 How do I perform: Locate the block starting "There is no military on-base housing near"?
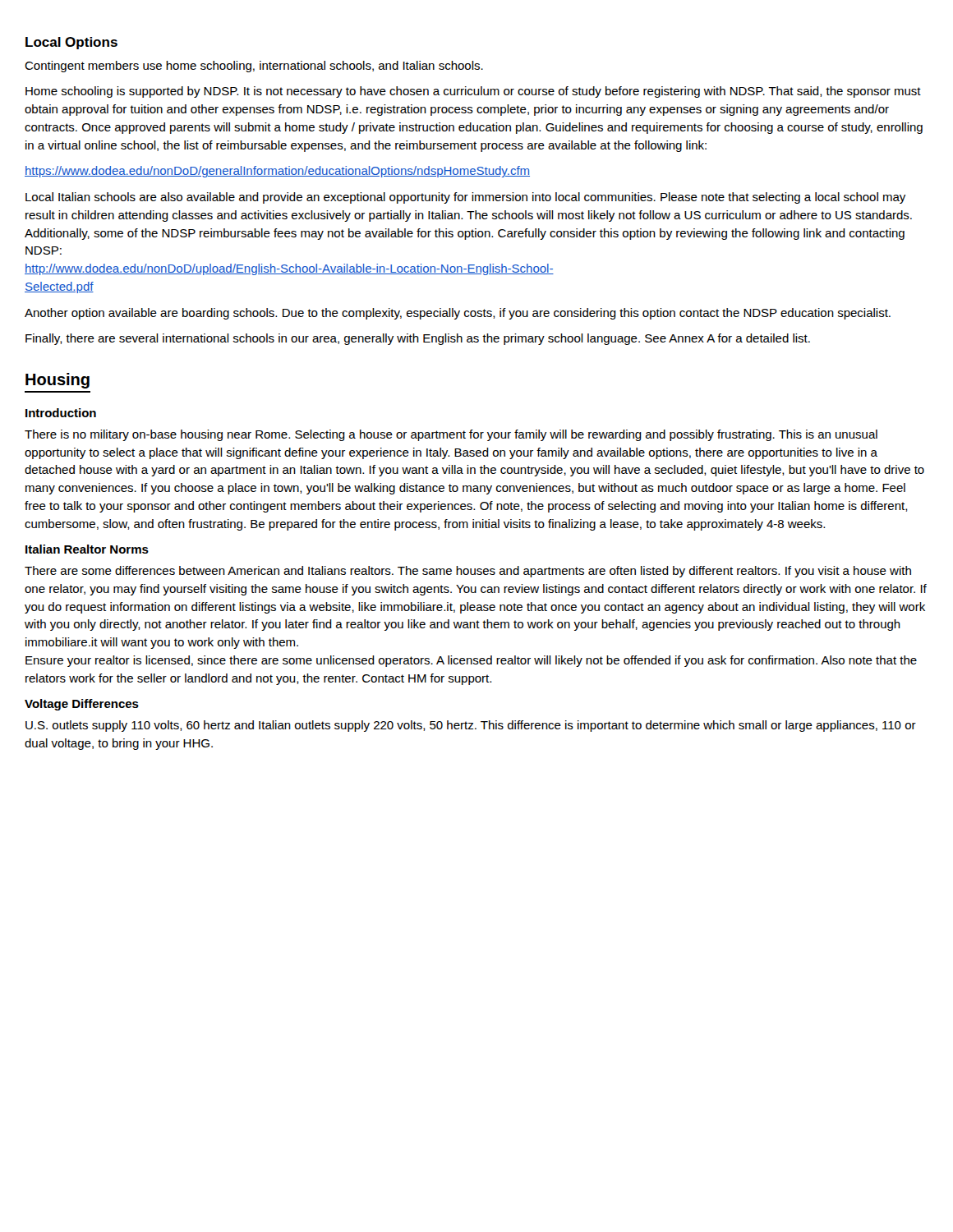[476, 479]
